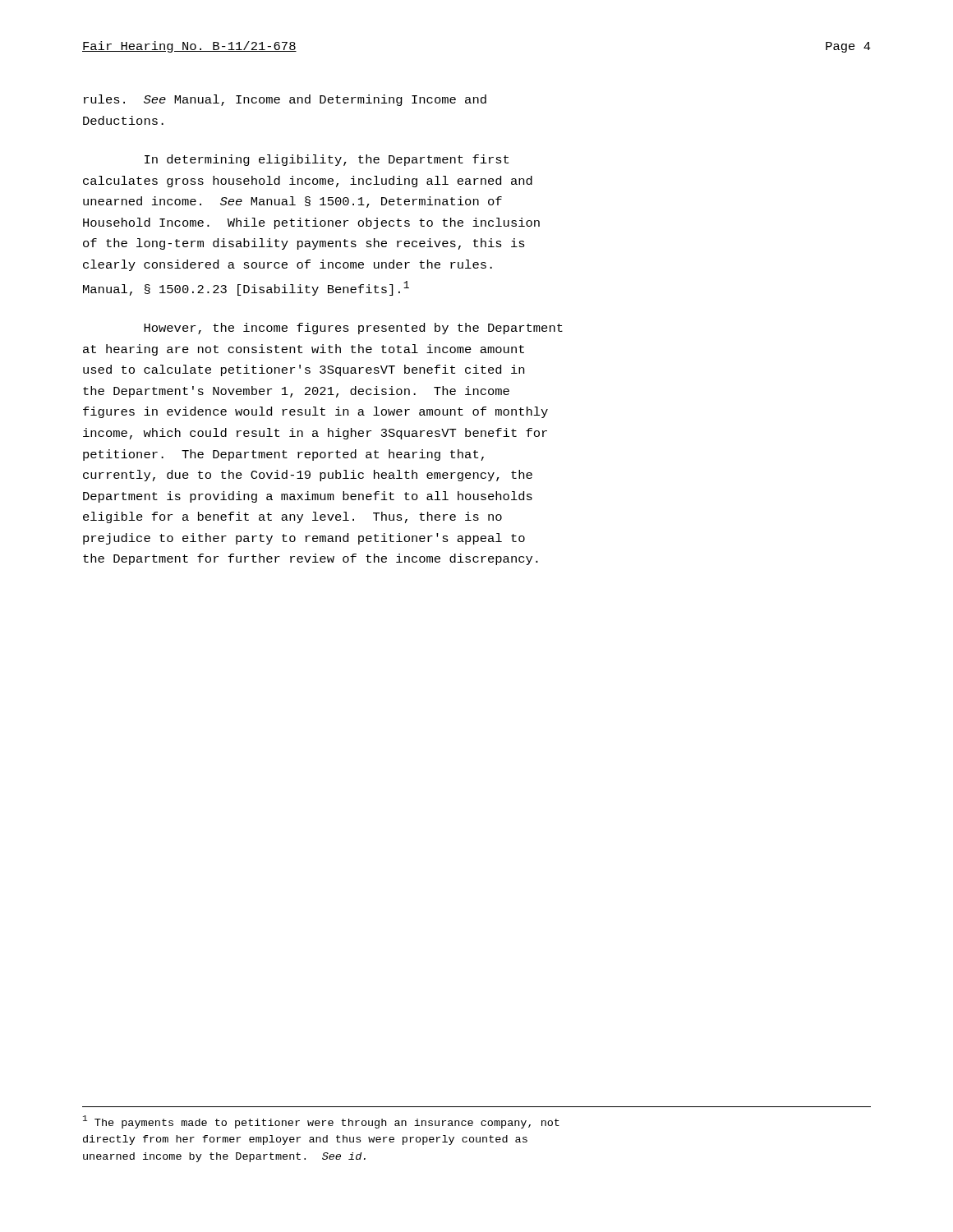The height and width of the screenshot is (1232, 953).
Task: Select the footnote containing "1 The payments made to petitioner were through"
Action: point(476,1139)
